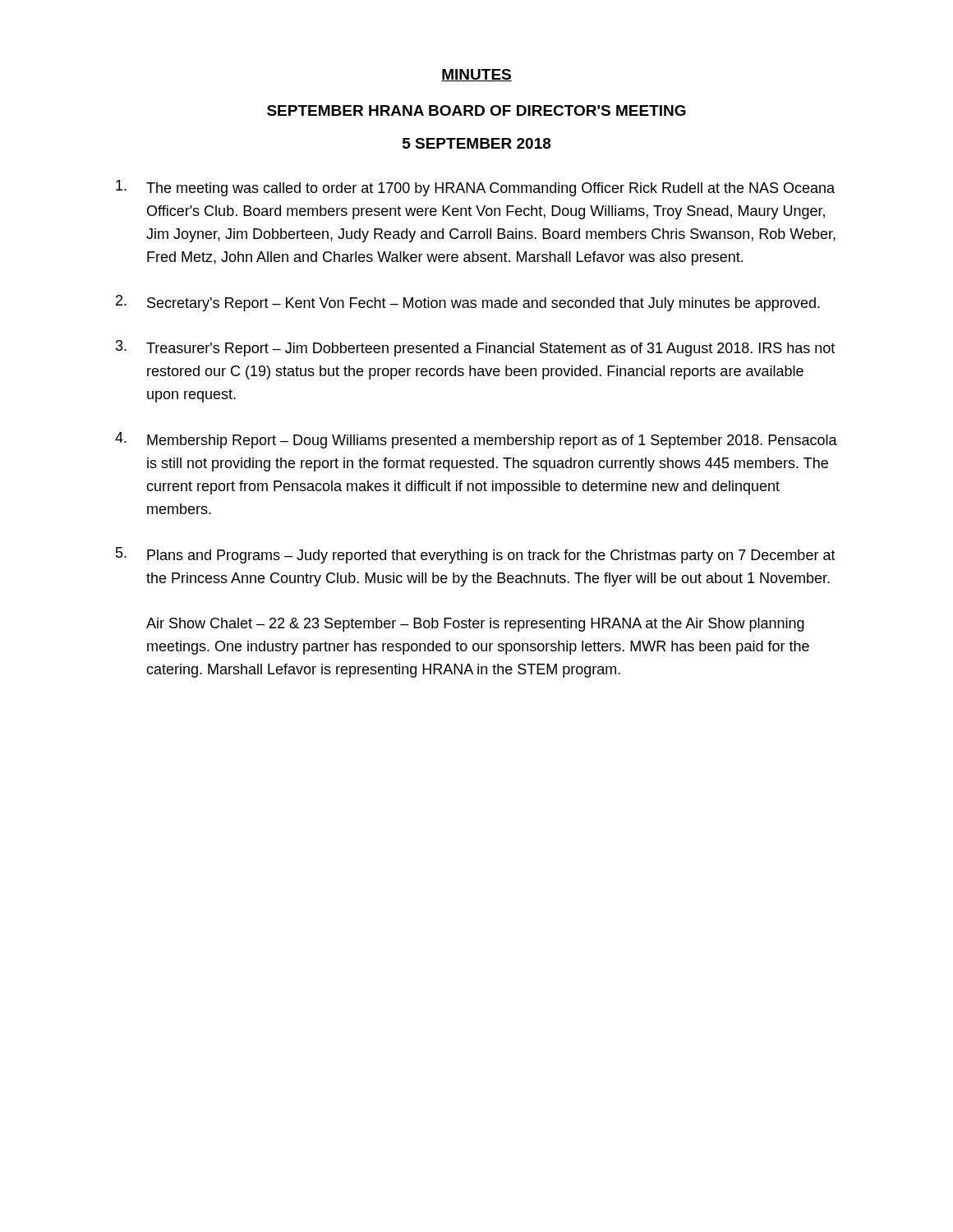The image size is (953, 1232).
Task: Select the region starting "2. Secretary's Report –"
Action: pyautogui.click(x=476, y=303)
